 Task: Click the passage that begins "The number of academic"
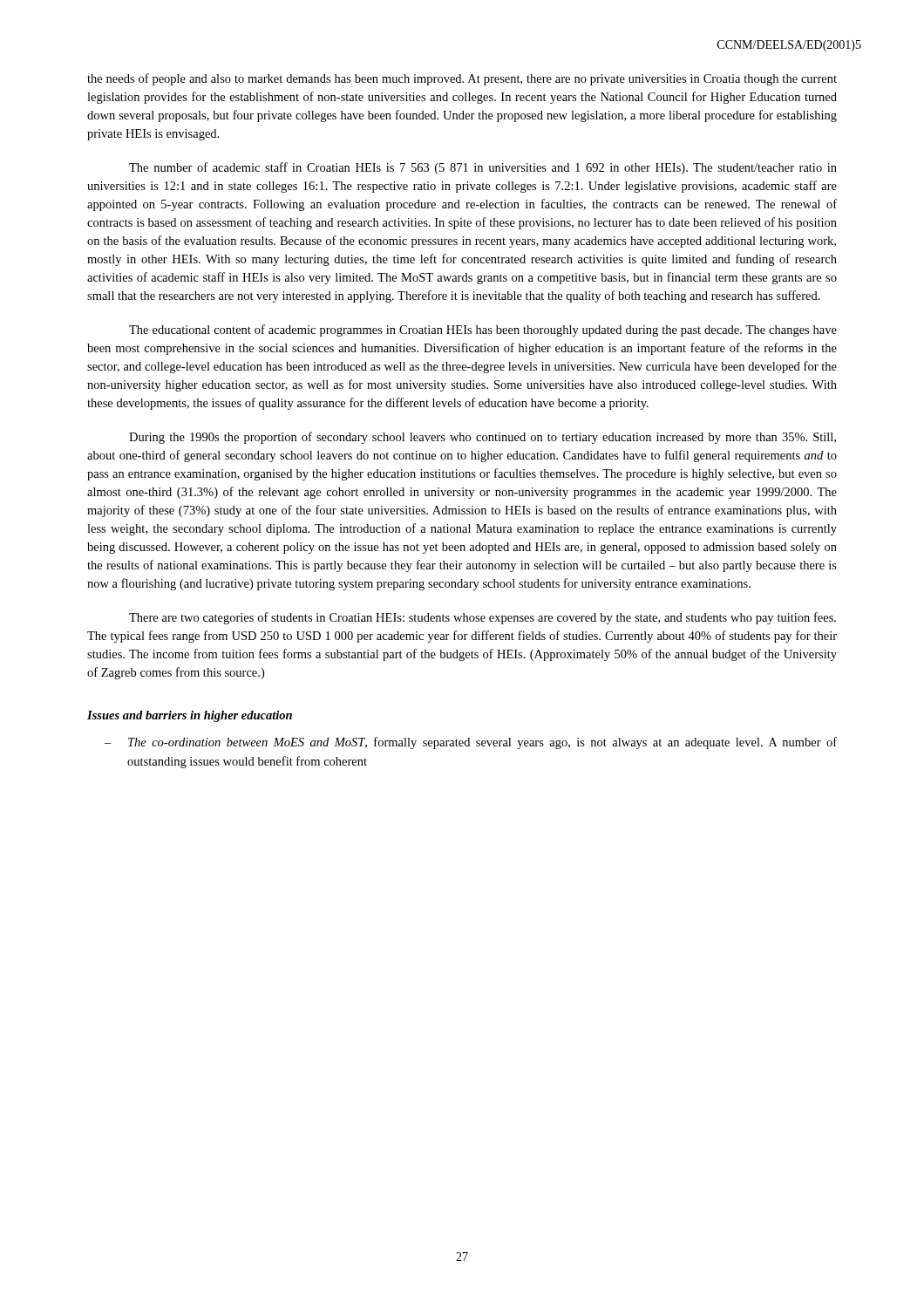click(462, 232)
